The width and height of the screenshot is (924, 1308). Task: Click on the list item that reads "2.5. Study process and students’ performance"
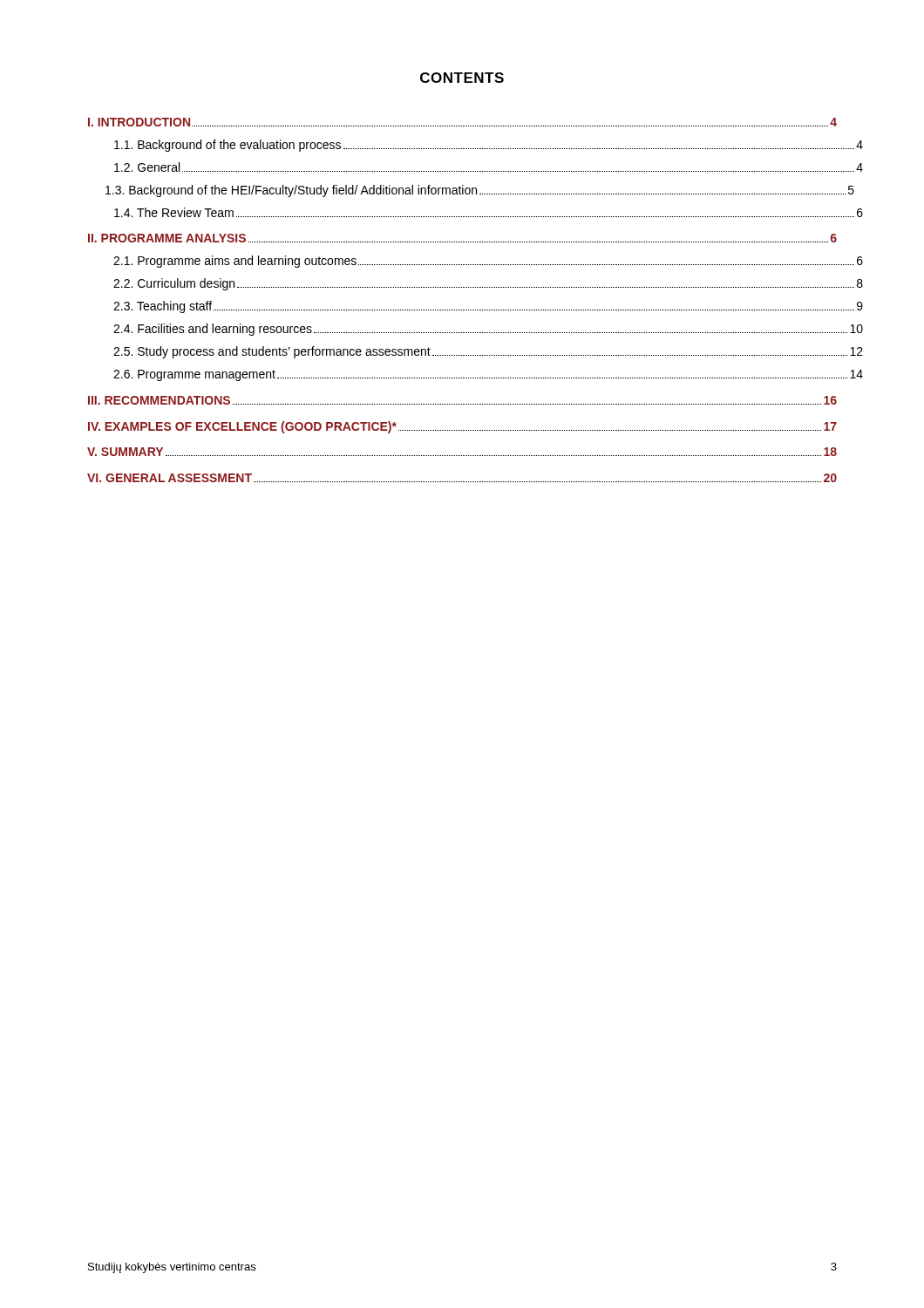coord(488,352)
